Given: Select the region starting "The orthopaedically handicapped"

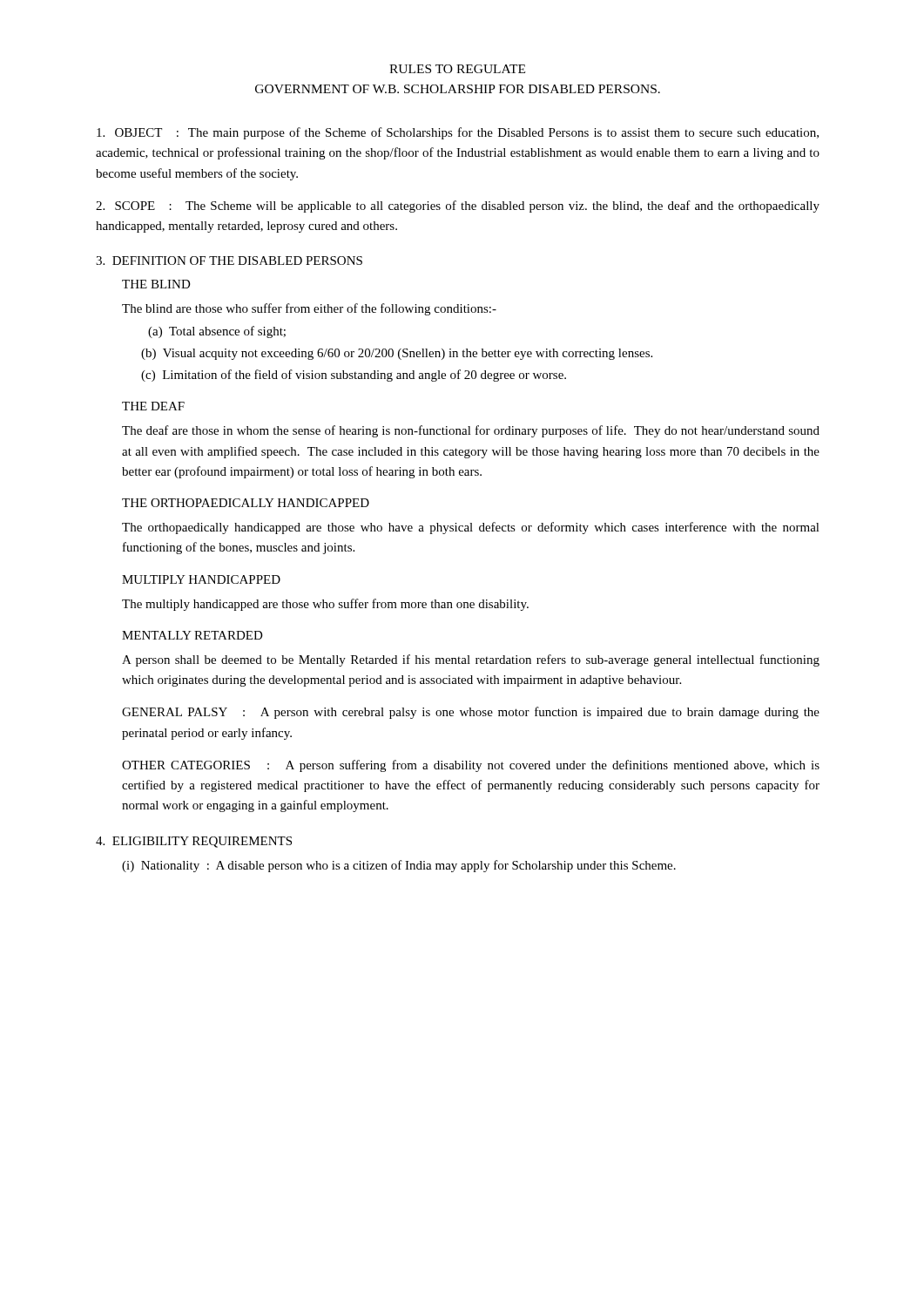Looking at the screenshot, I should coord(471,537).
